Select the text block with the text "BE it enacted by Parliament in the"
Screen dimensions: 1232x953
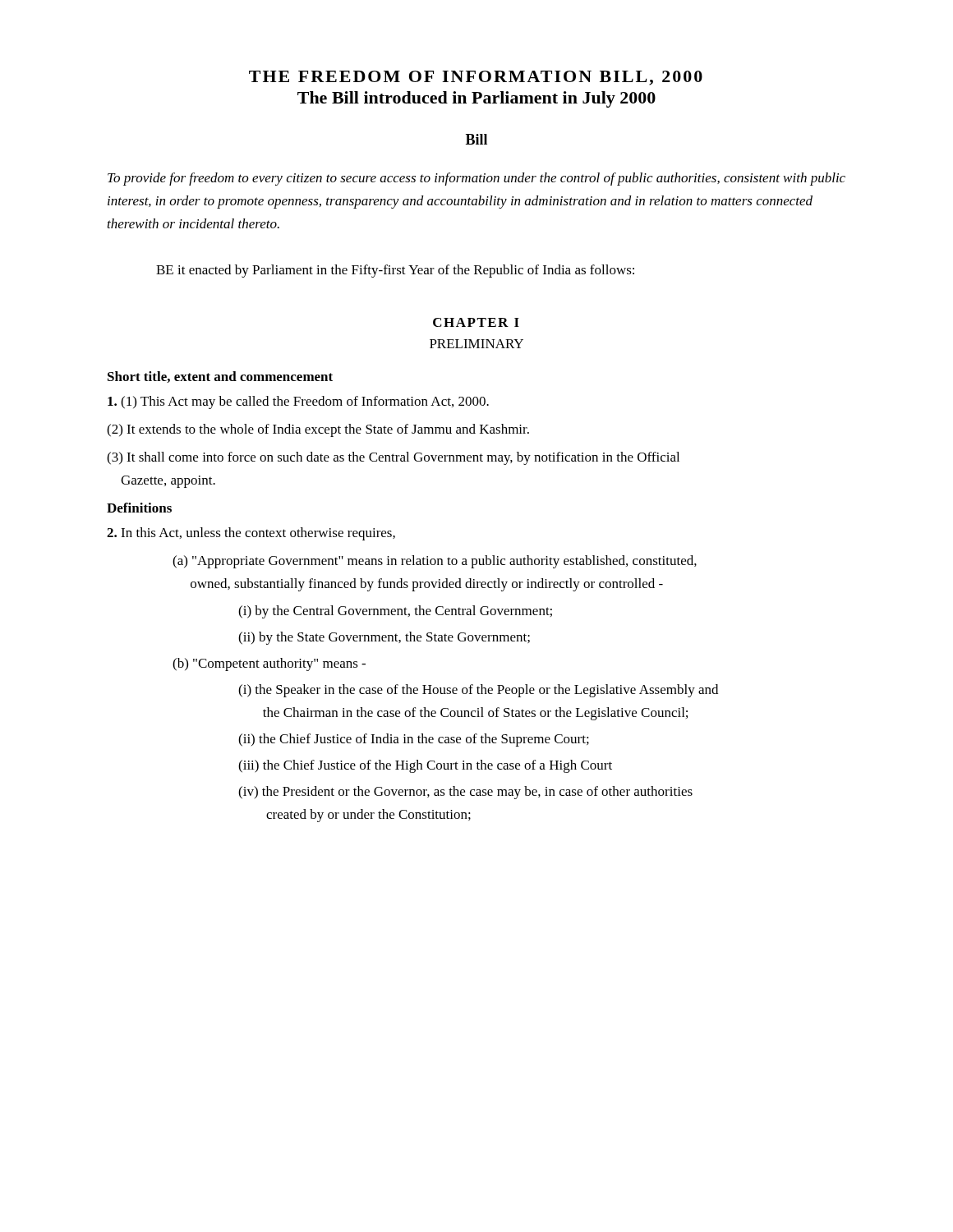pyautogui.click(x=396, y=270)
